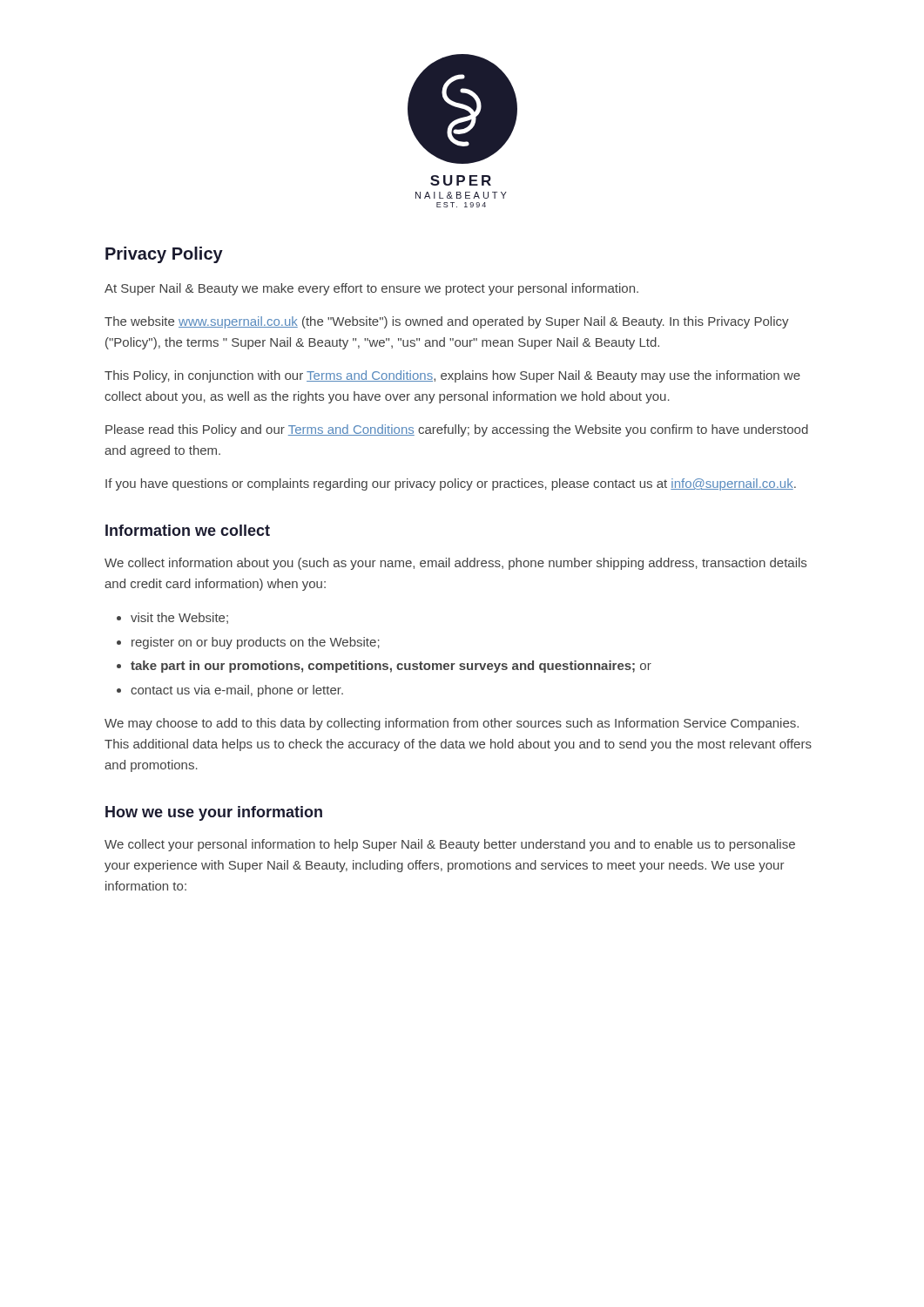This screenshot has width=924, height=1307.
Task: Point to the block starting "Privacy Policy"
Action: (x=164, y=255)
